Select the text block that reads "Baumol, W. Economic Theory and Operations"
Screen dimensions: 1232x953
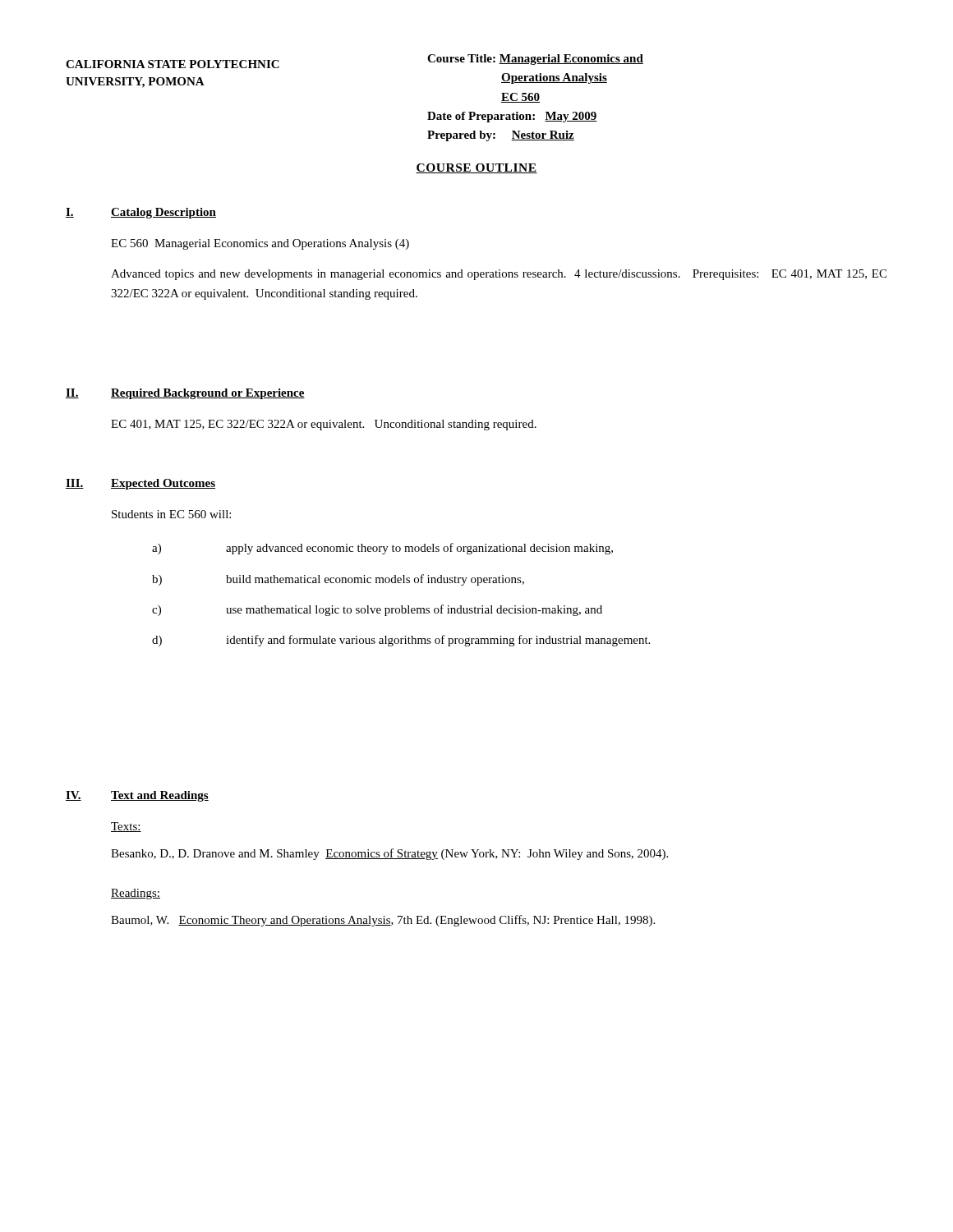pyautogui.click(x=383, y=920)
